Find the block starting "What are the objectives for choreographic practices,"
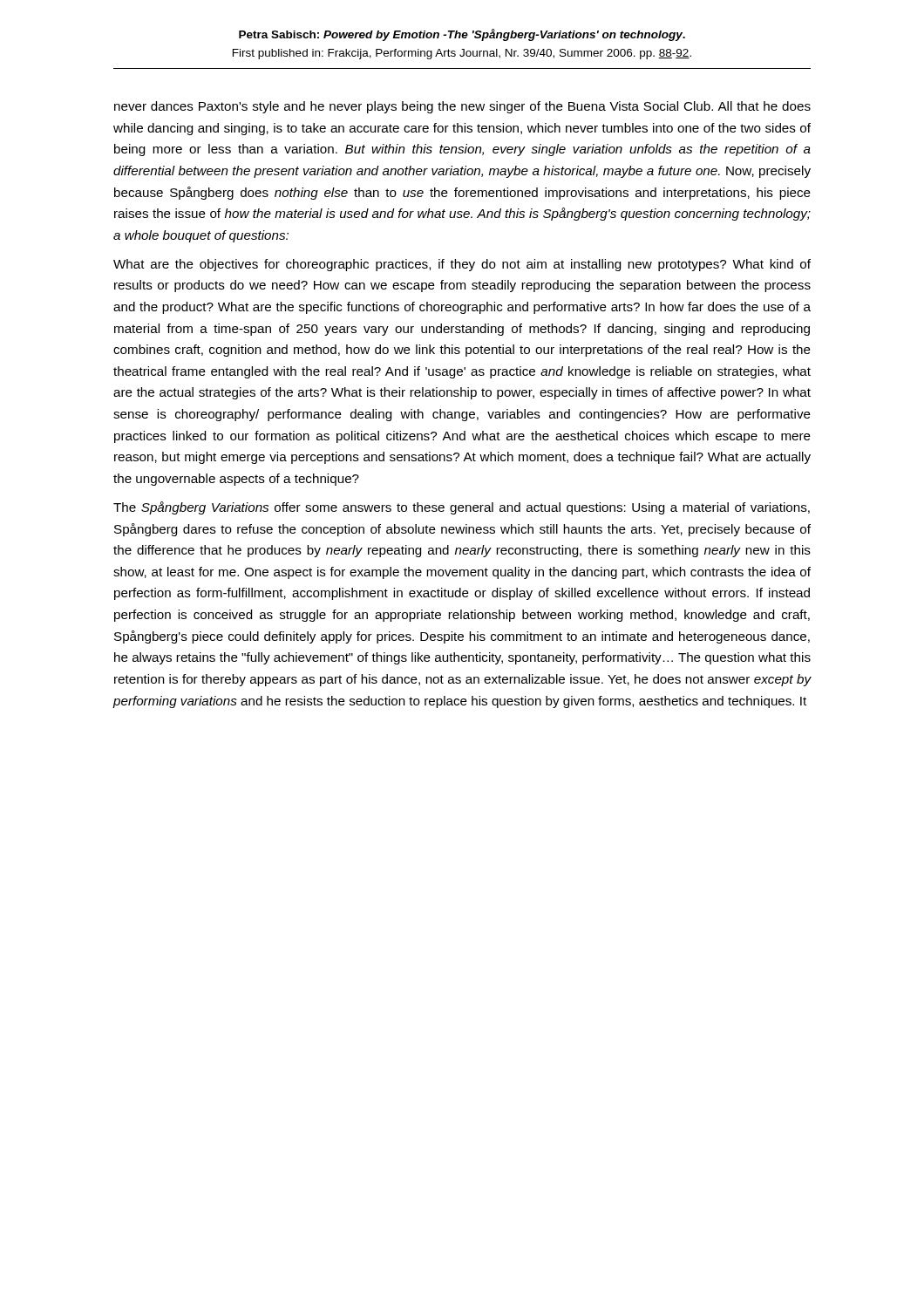This screenshot has width=924, height=1308. 462,372
